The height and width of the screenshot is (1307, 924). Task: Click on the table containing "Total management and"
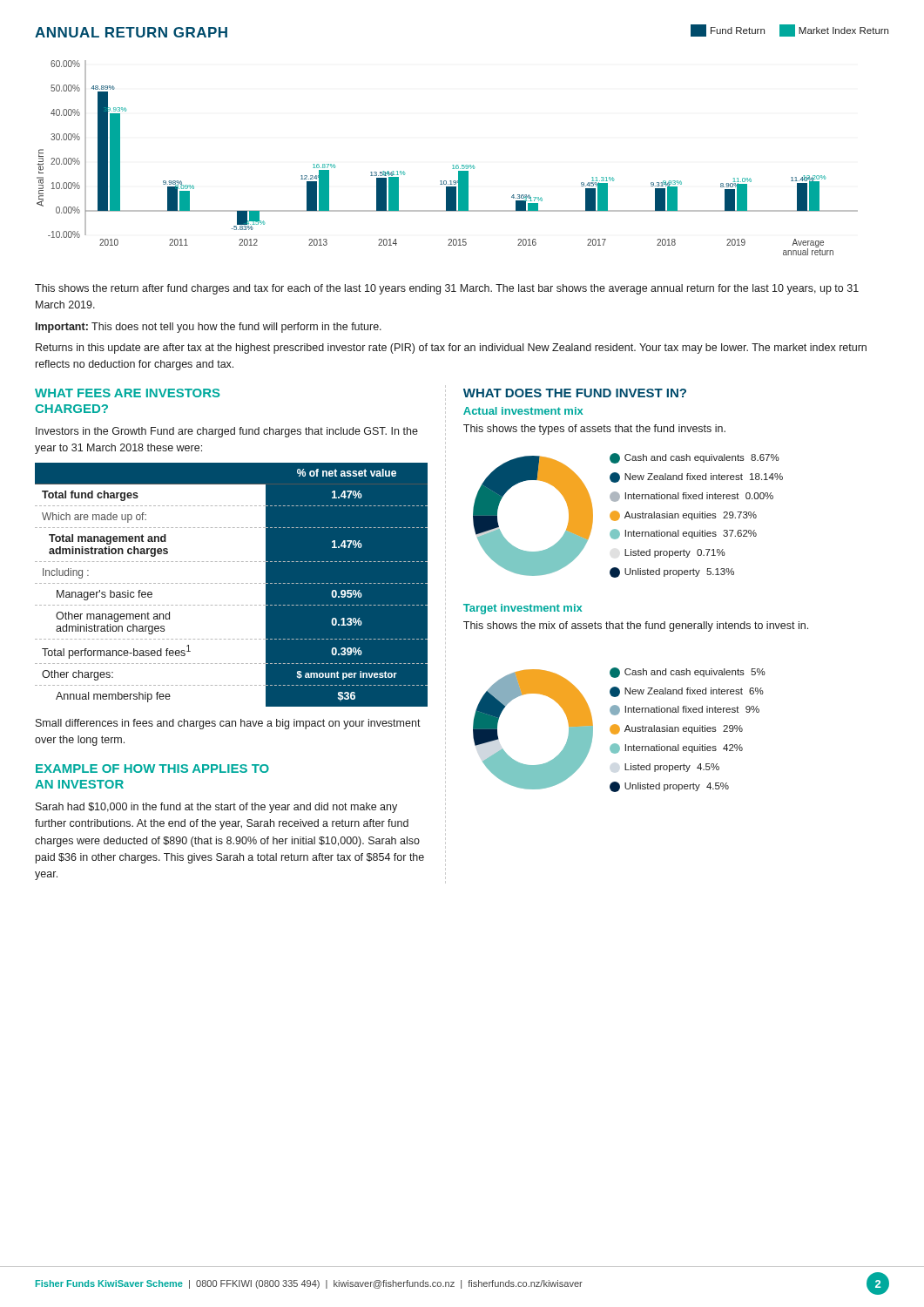coord(231,585)
